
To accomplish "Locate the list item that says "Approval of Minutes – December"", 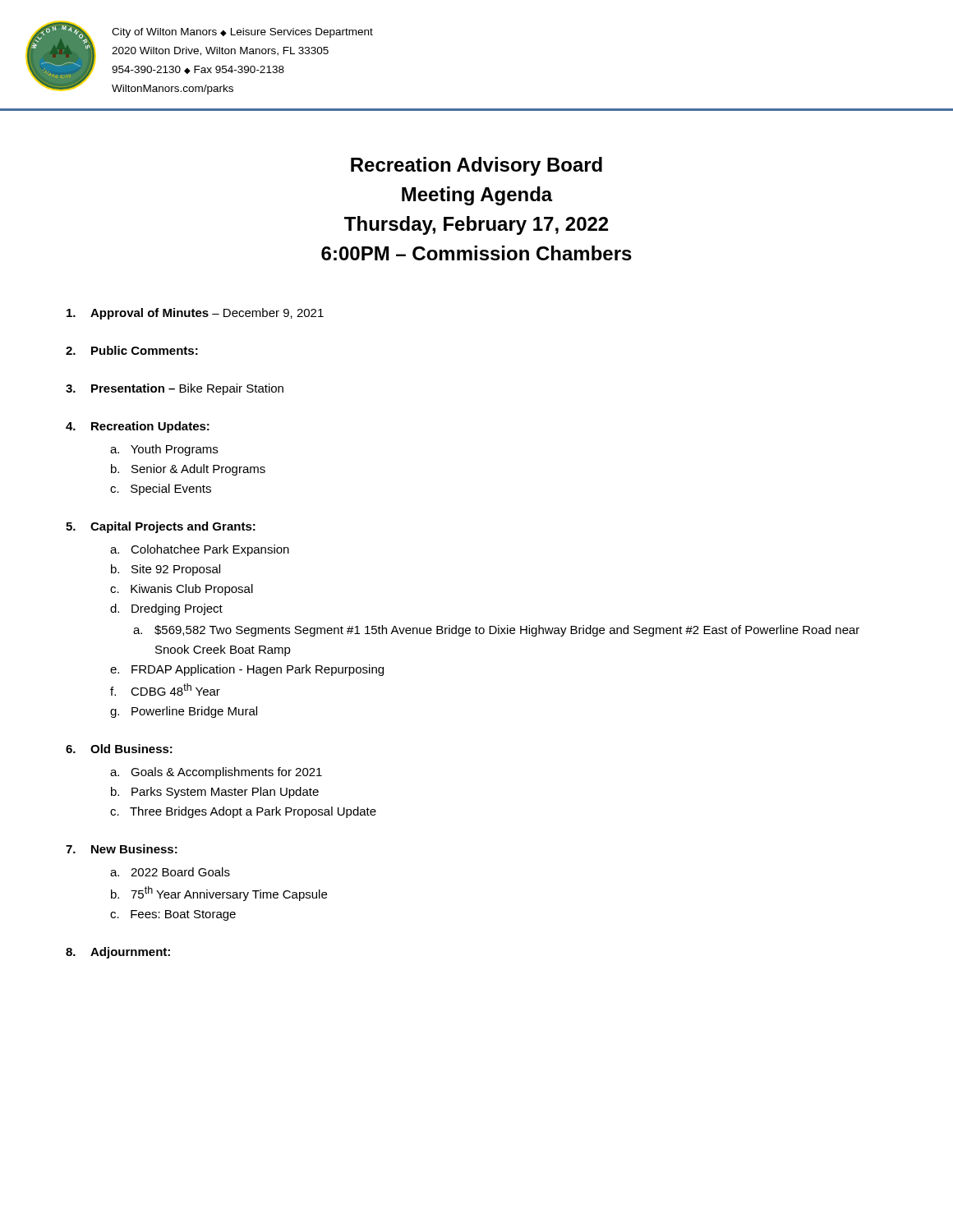I will (x=195, y=313).
